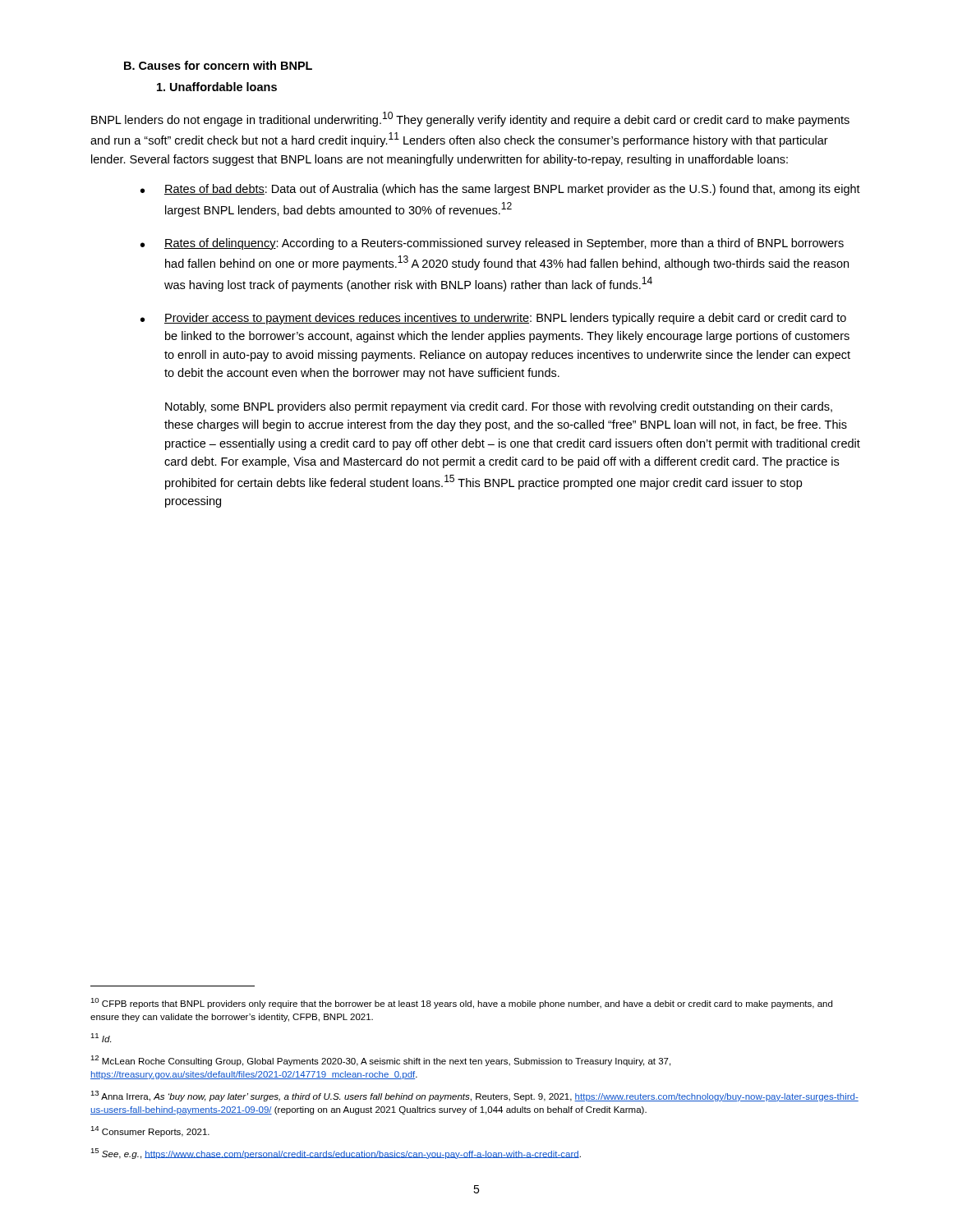
Task: Point to the element starting "15 See, e.g., https://www.chase.com/personal/credit-cards/education/basics/can-you-pay-off-a-loan-with-a-credit-card."
Action: 336,1152
